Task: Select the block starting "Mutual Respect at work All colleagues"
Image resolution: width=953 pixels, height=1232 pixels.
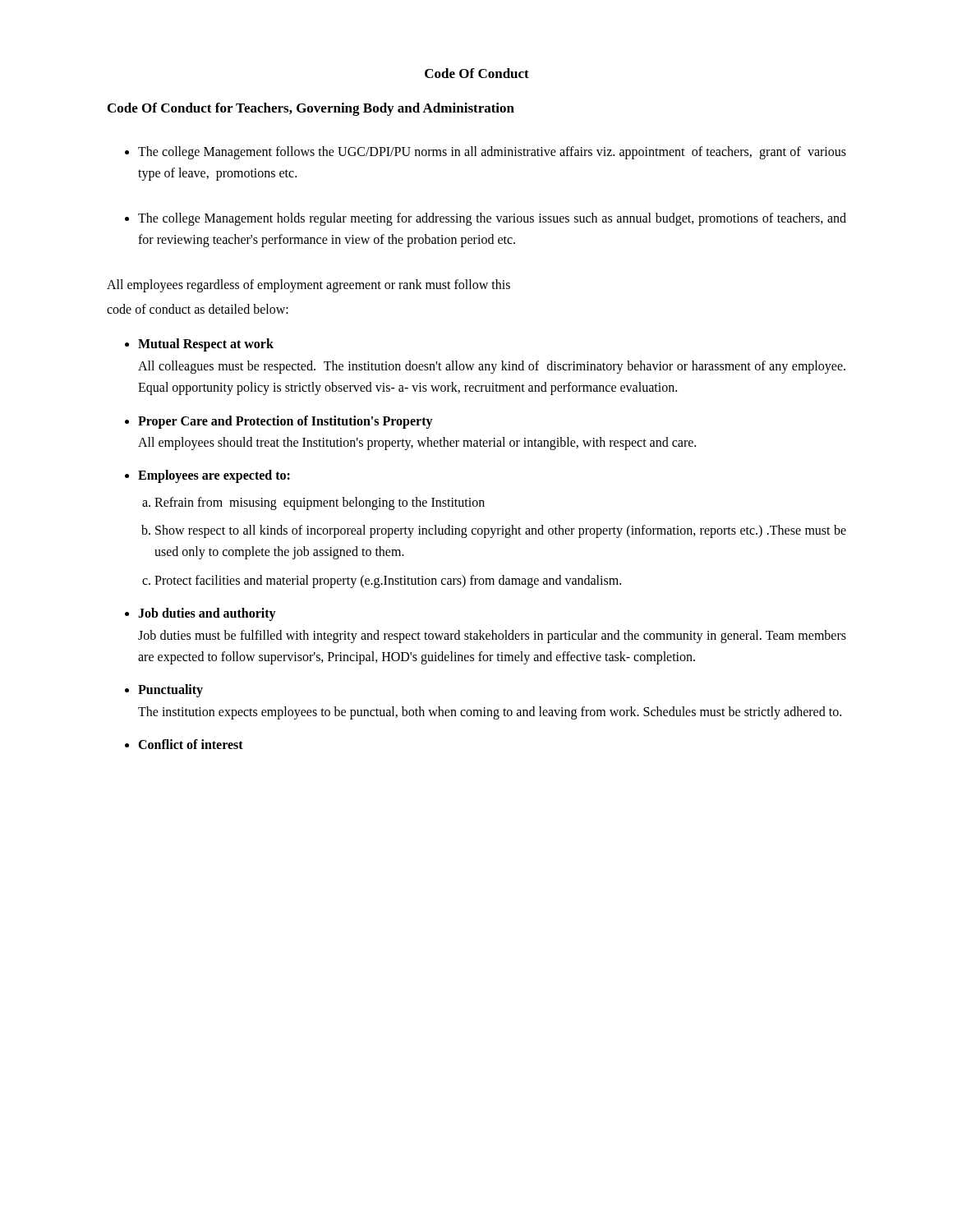Action: pyautogui.click(x=492, y=366)
